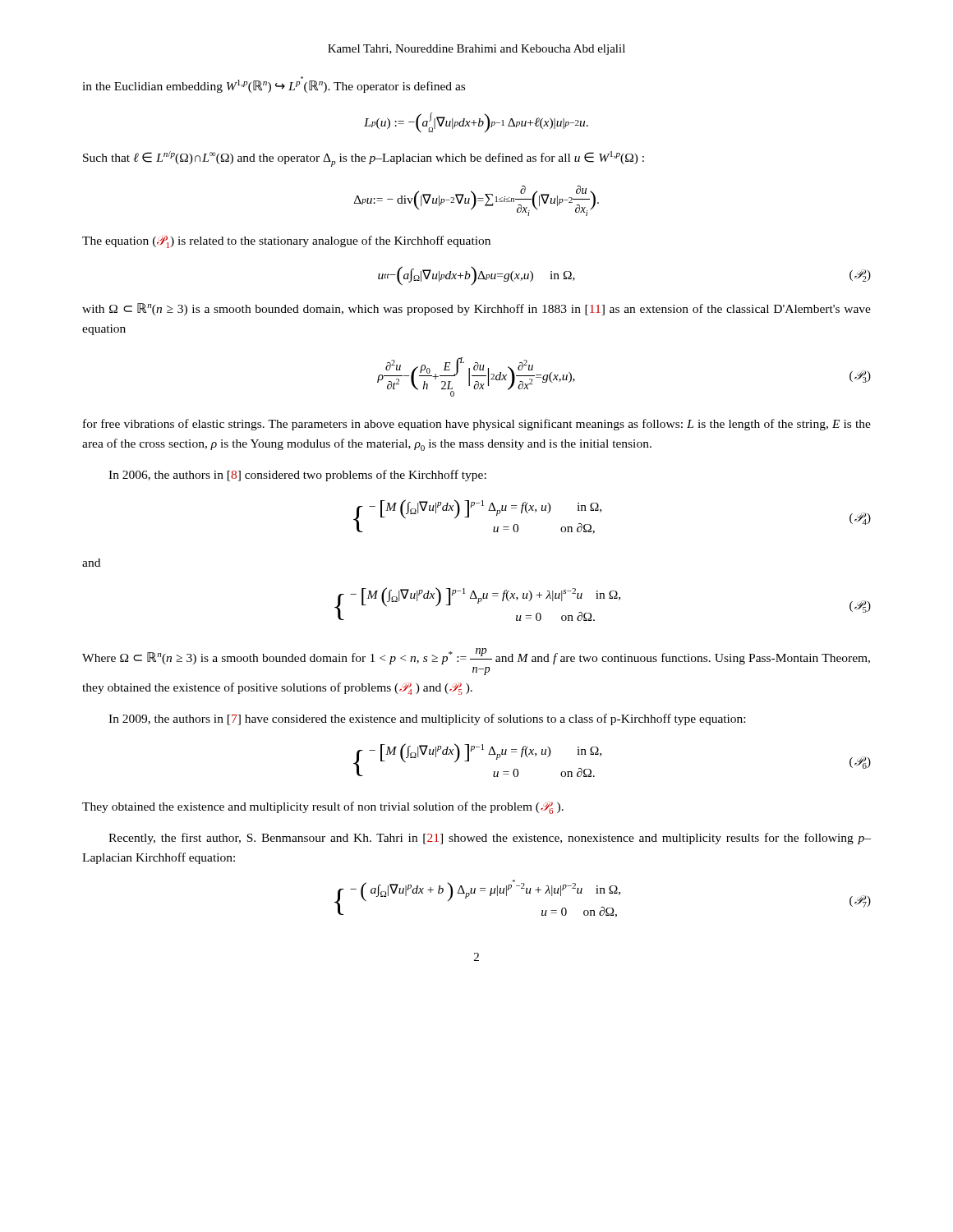Find the block on this page that starts "for free vibrations of"
Screen dimensions: 1232x953
coord(476,434)
